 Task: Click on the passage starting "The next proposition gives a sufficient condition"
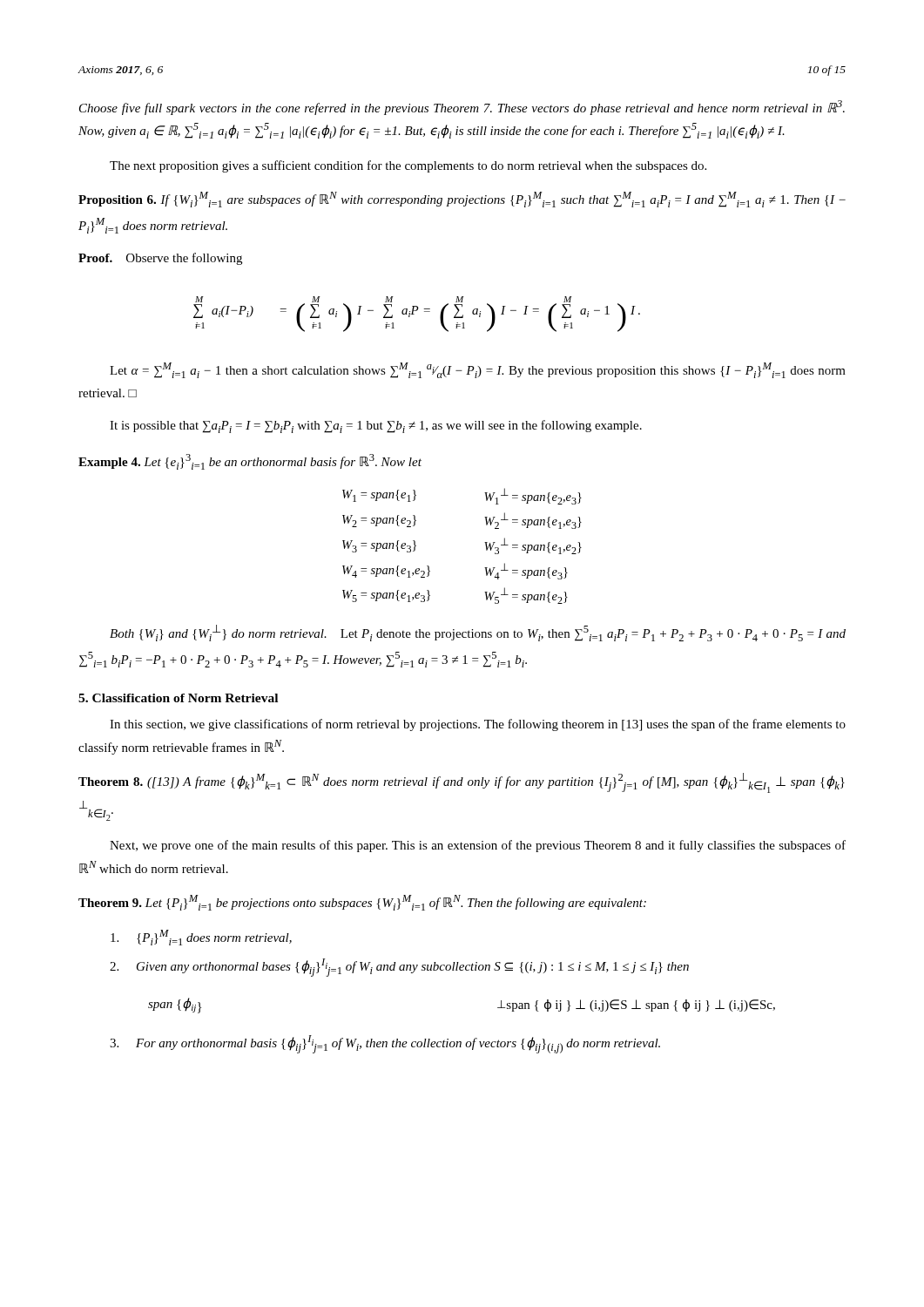click(x=409, y=165)
